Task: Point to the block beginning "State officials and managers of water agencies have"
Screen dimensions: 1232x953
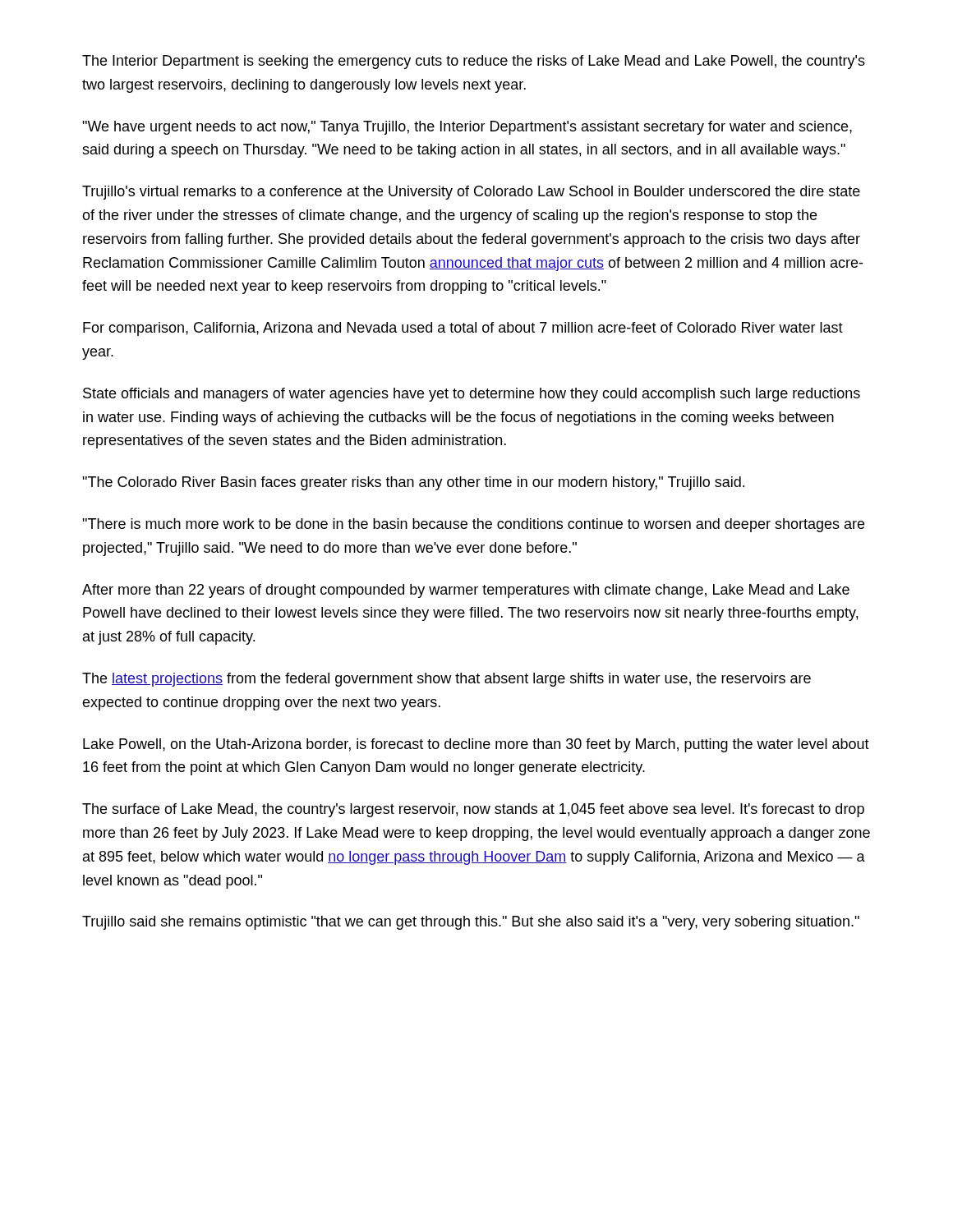Action: coord(471,417)
